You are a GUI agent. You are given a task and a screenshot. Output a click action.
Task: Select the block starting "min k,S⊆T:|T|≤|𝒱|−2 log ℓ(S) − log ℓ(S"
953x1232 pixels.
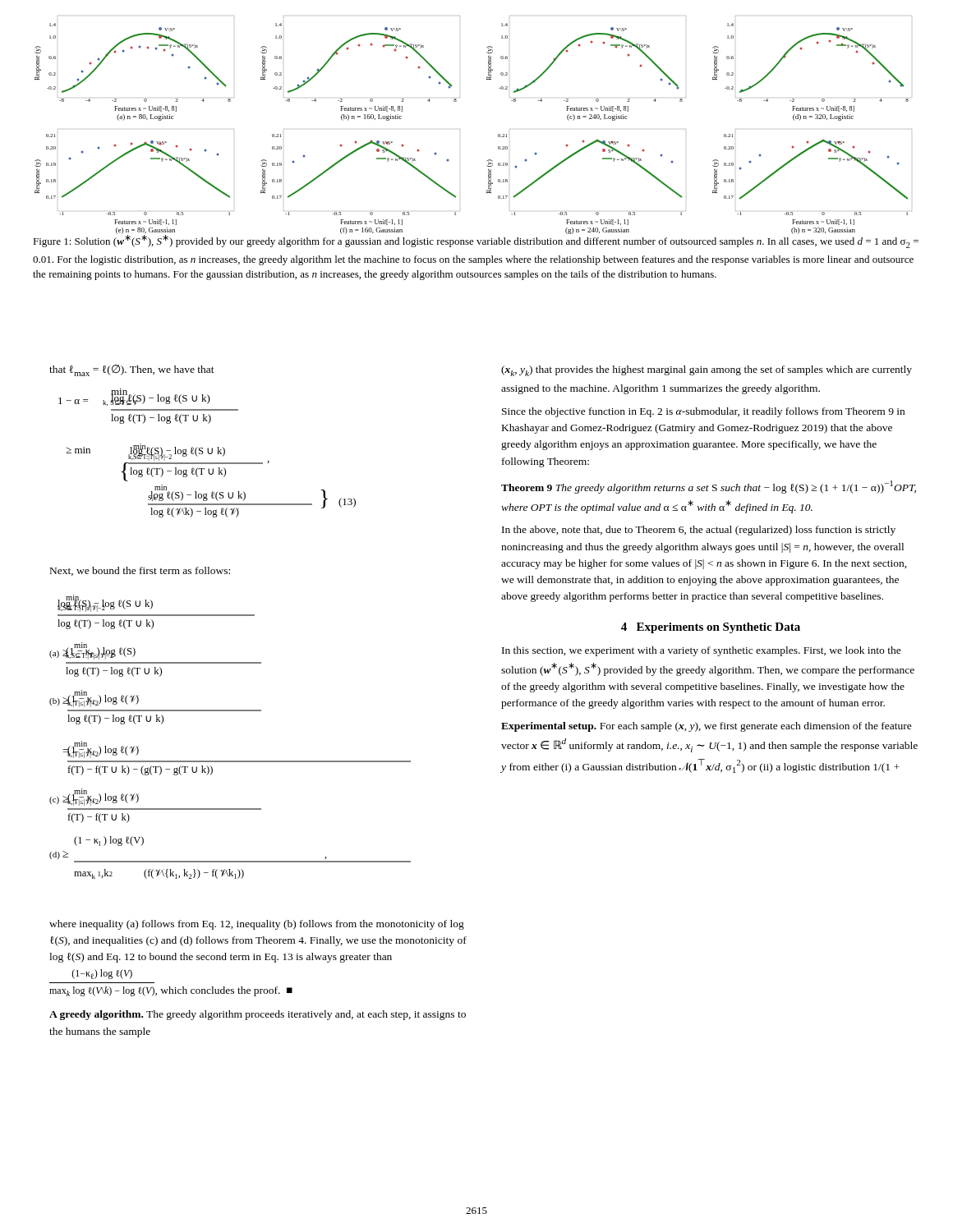[105, 603]
